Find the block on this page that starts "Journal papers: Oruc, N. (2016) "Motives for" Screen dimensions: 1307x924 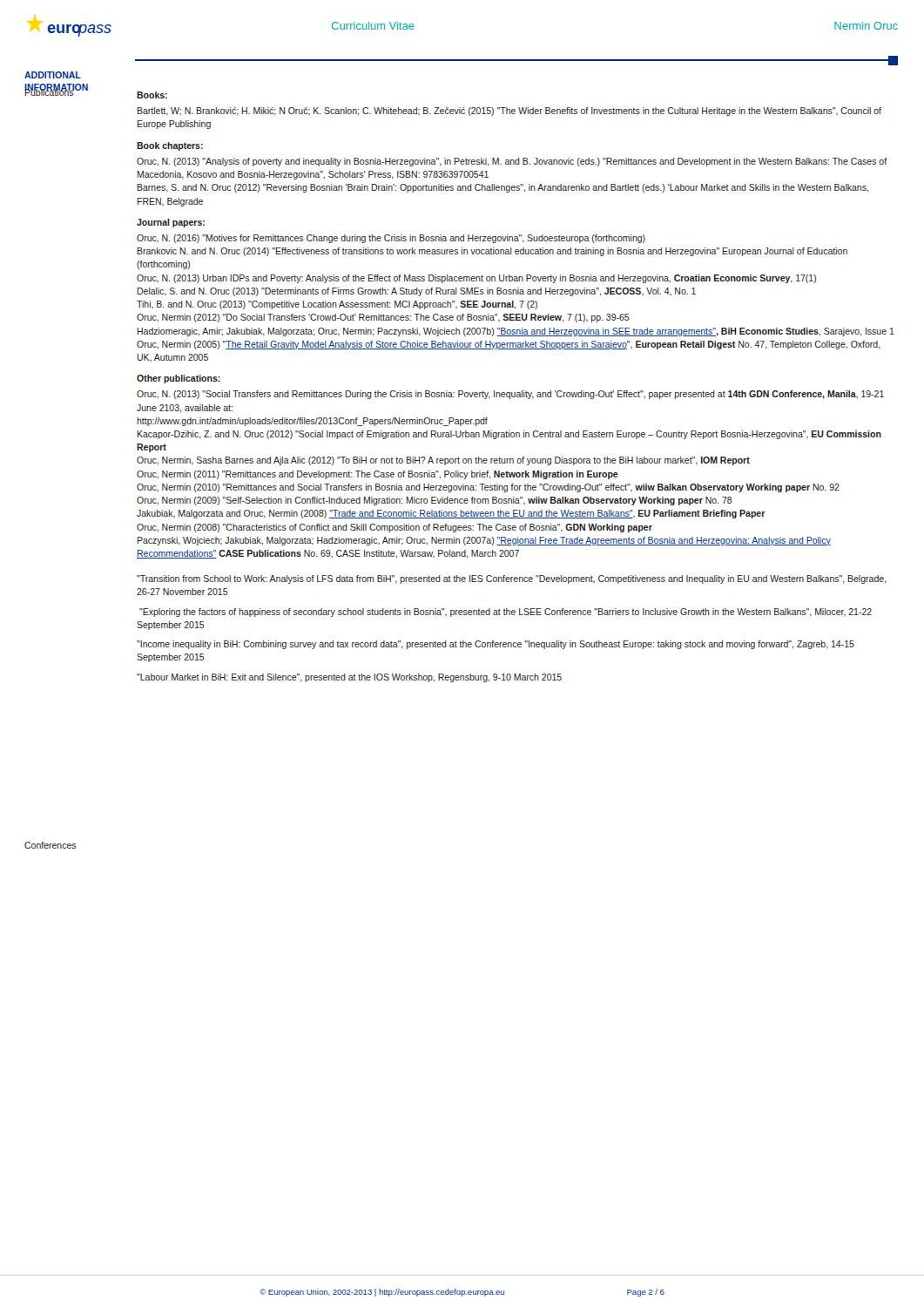click(x=517, y=289)
